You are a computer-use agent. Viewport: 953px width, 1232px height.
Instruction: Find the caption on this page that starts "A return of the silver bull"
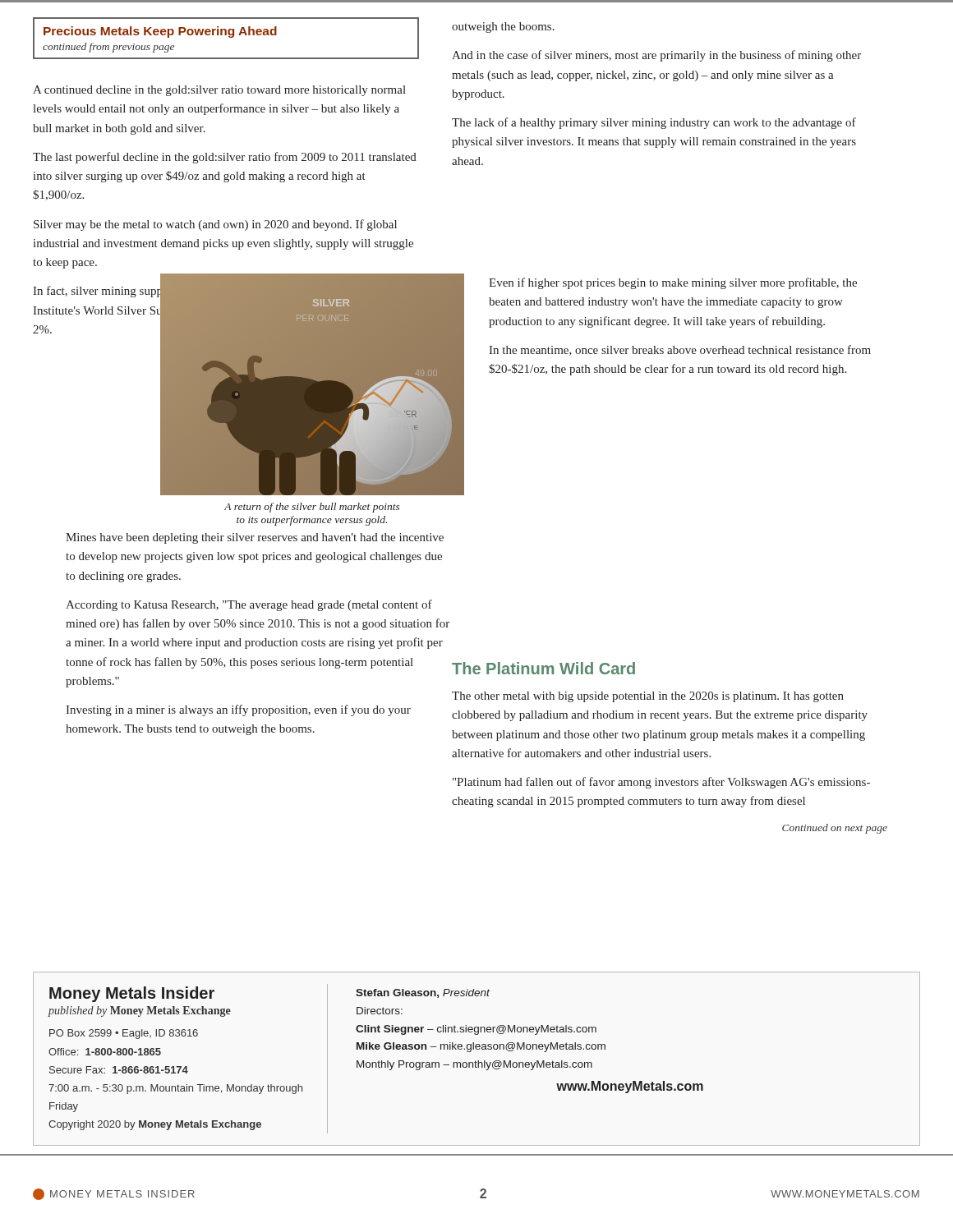pyautogui.click(x=312, y=513)
